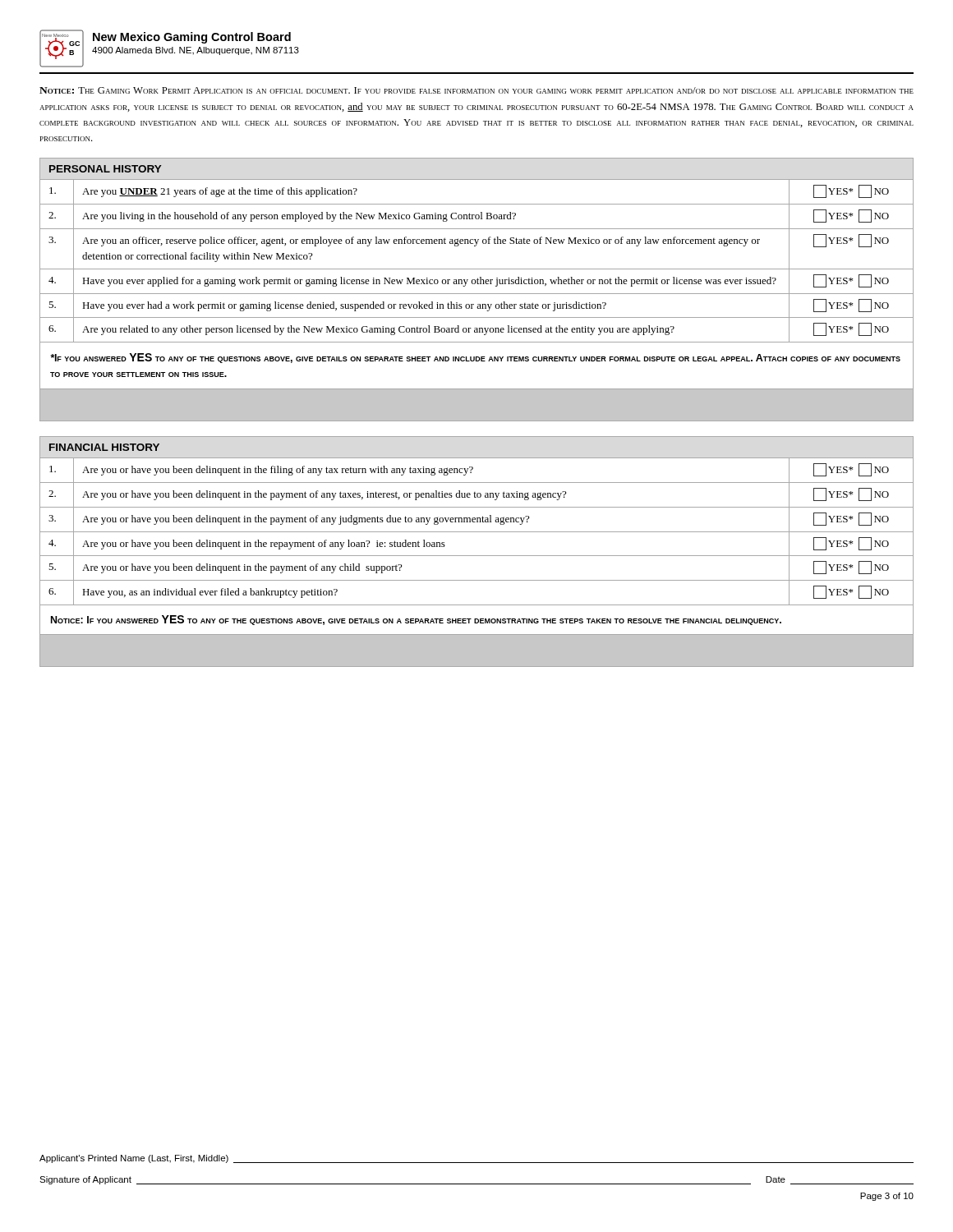Where is the passage that starts "Notice: The Gaming Work Permit Application is"?
The width and height of the screenshot is (953, 1232).
click(x=476, y=114)
